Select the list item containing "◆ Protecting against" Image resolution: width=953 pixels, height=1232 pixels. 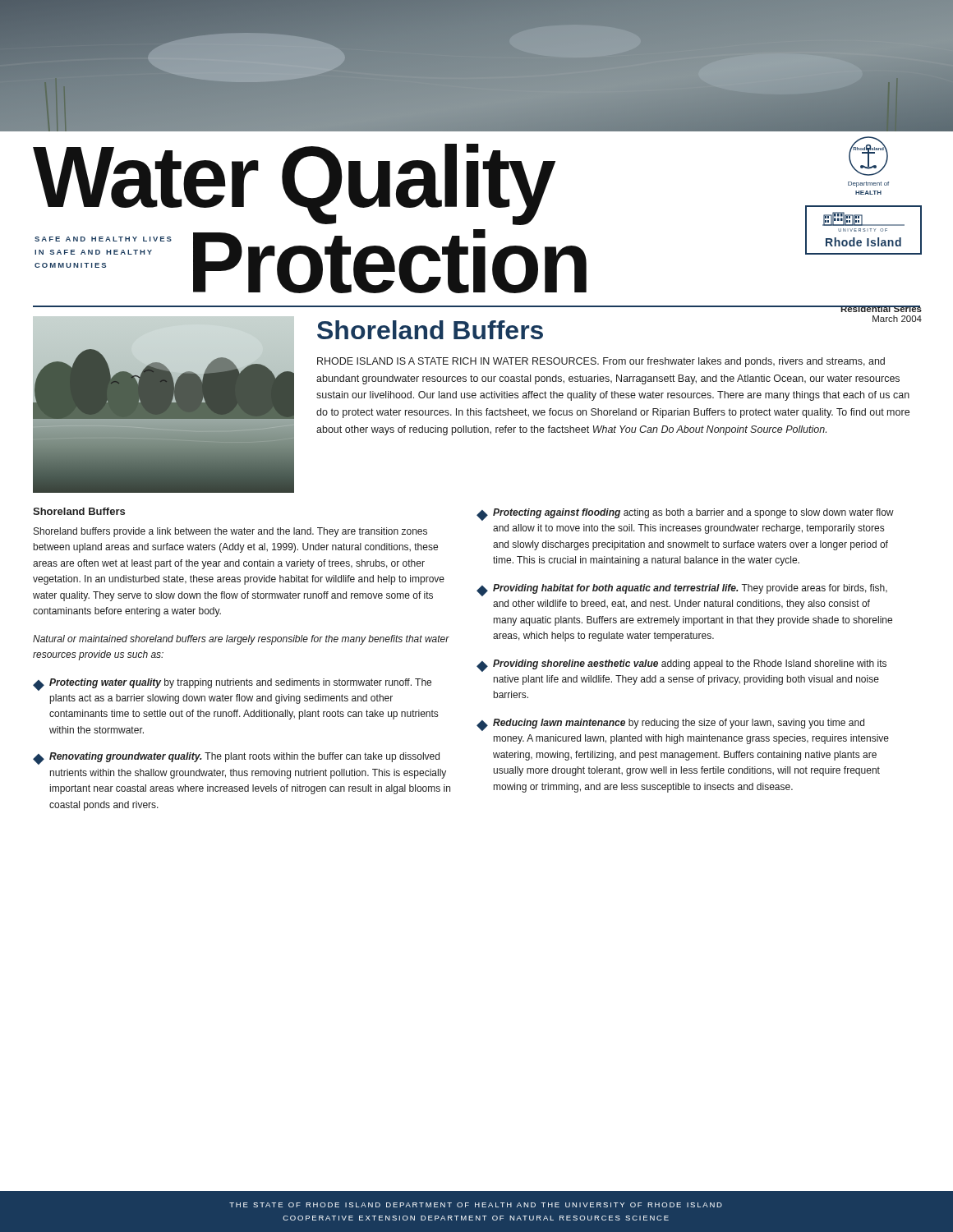click(x=686, y=537)
